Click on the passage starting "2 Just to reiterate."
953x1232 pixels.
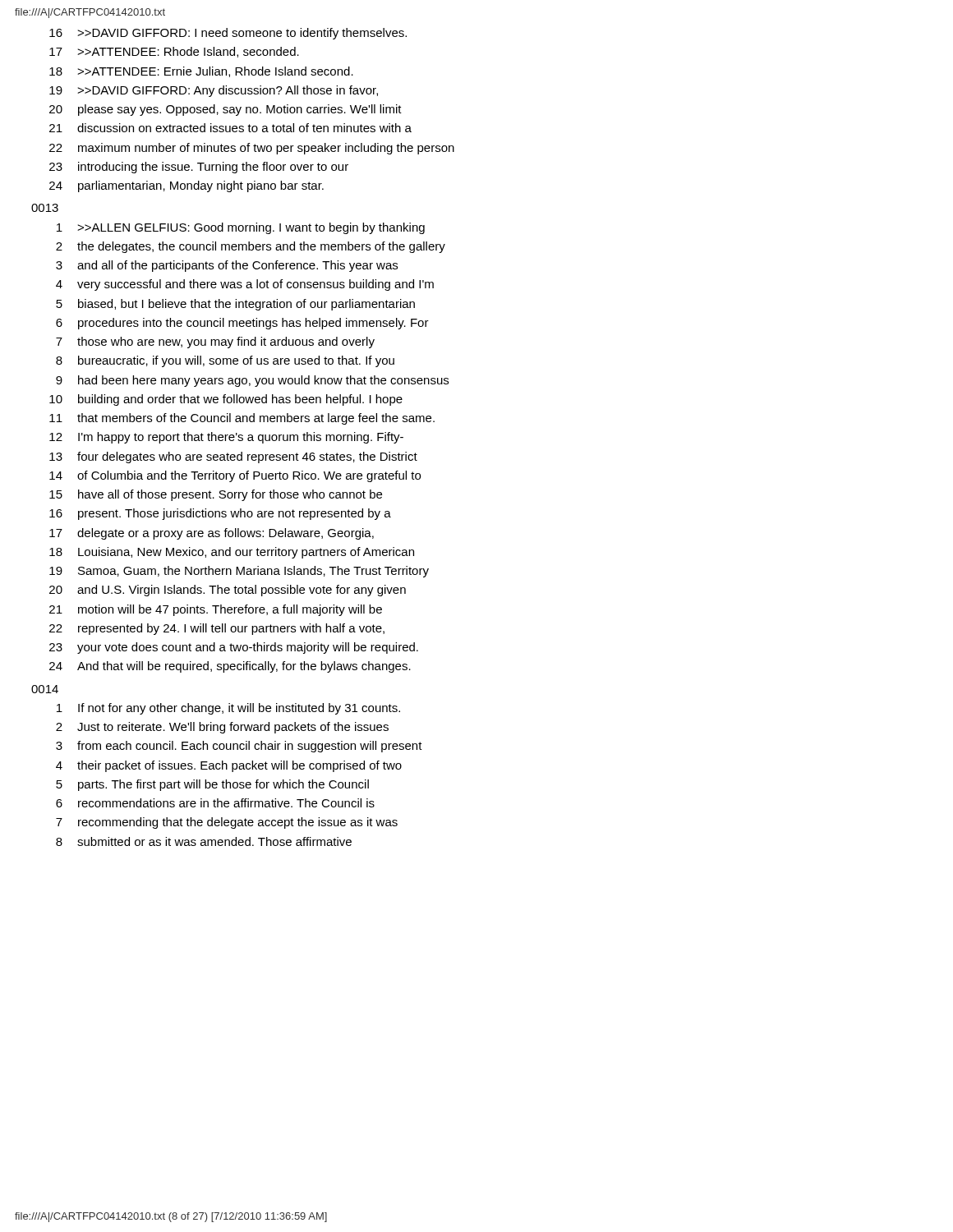coord(222,728)
